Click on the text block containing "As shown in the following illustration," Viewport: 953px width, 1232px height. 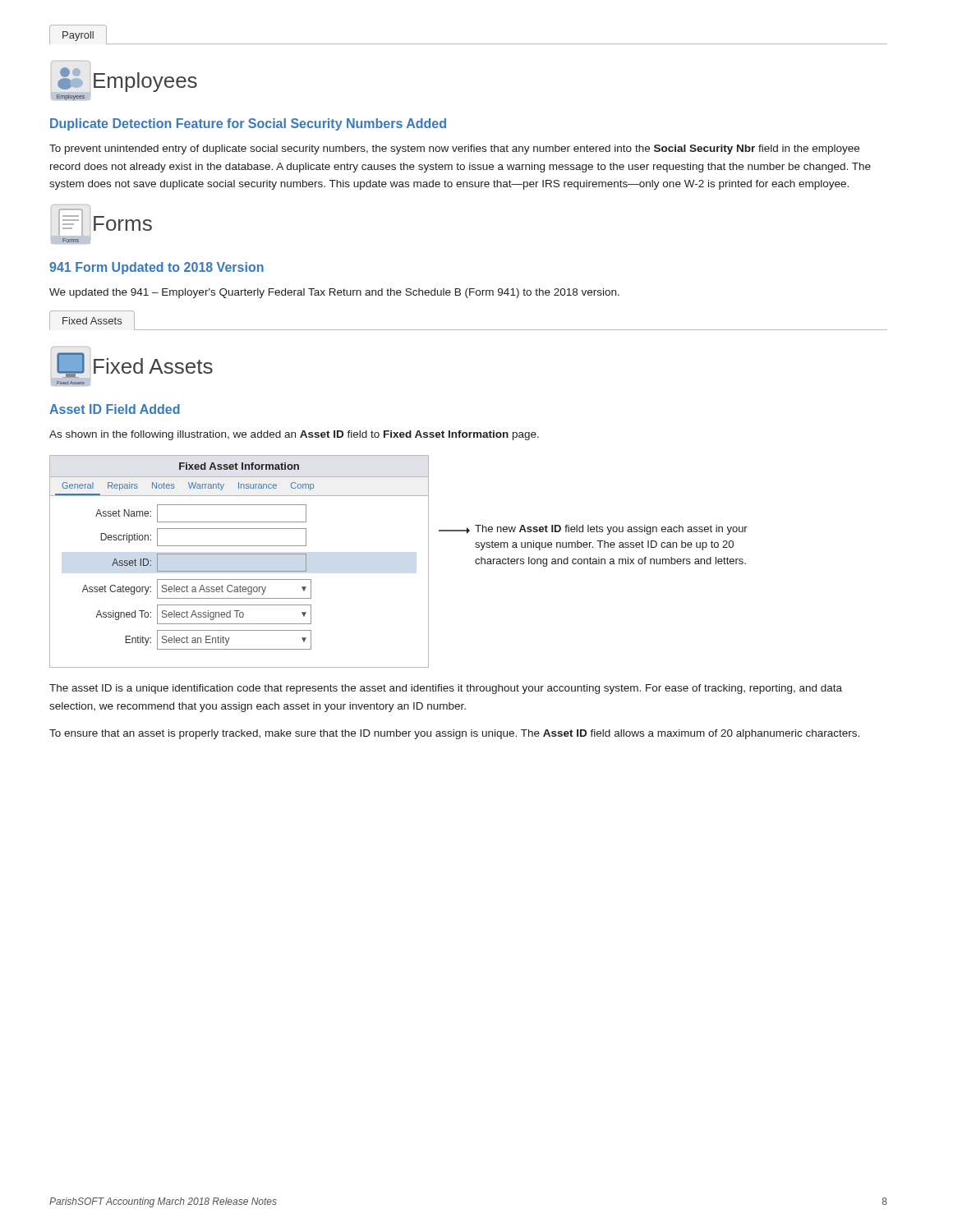click(294, 434)
